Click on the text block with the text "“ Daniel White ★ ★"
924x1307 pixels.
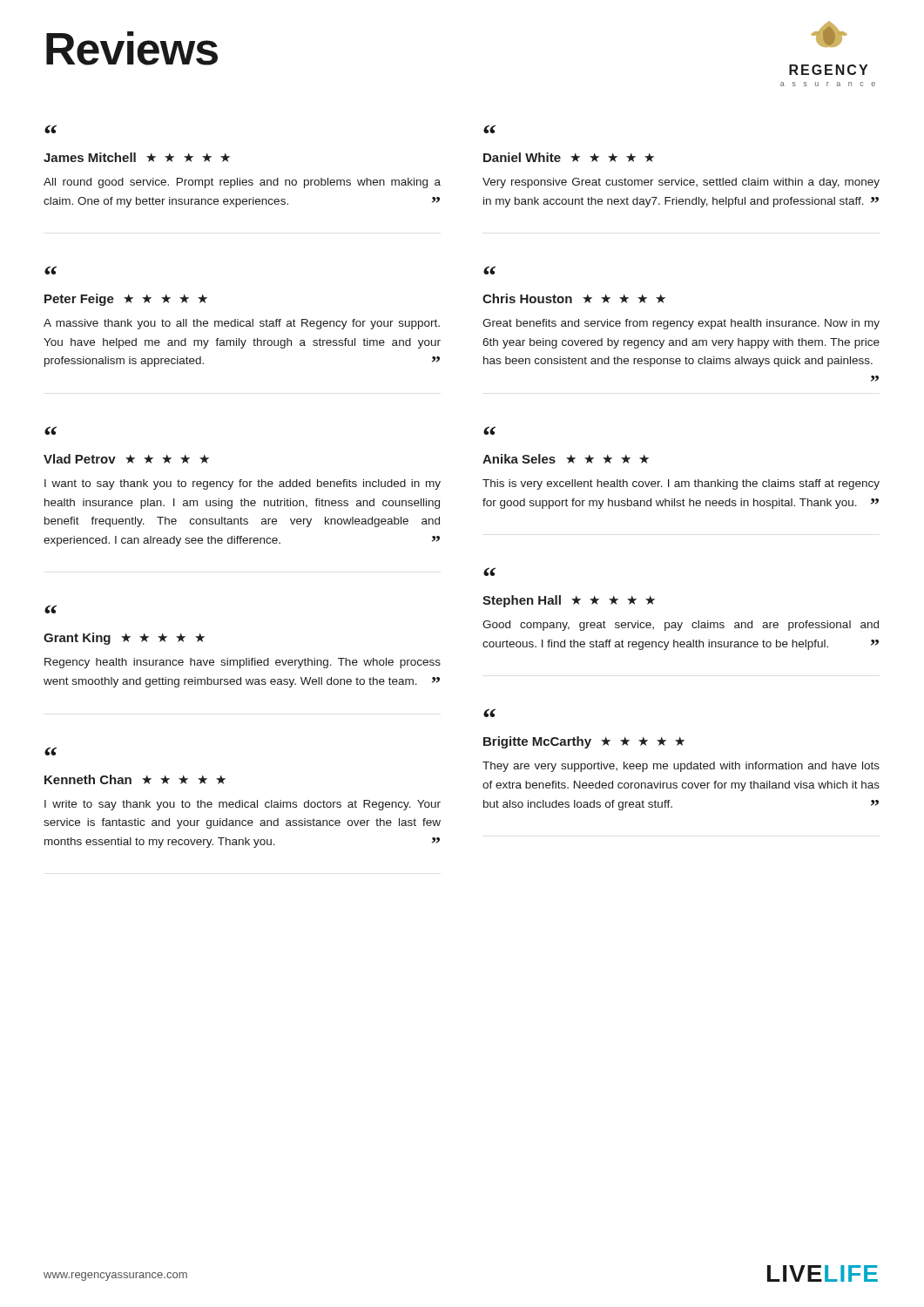click(681, 167)
